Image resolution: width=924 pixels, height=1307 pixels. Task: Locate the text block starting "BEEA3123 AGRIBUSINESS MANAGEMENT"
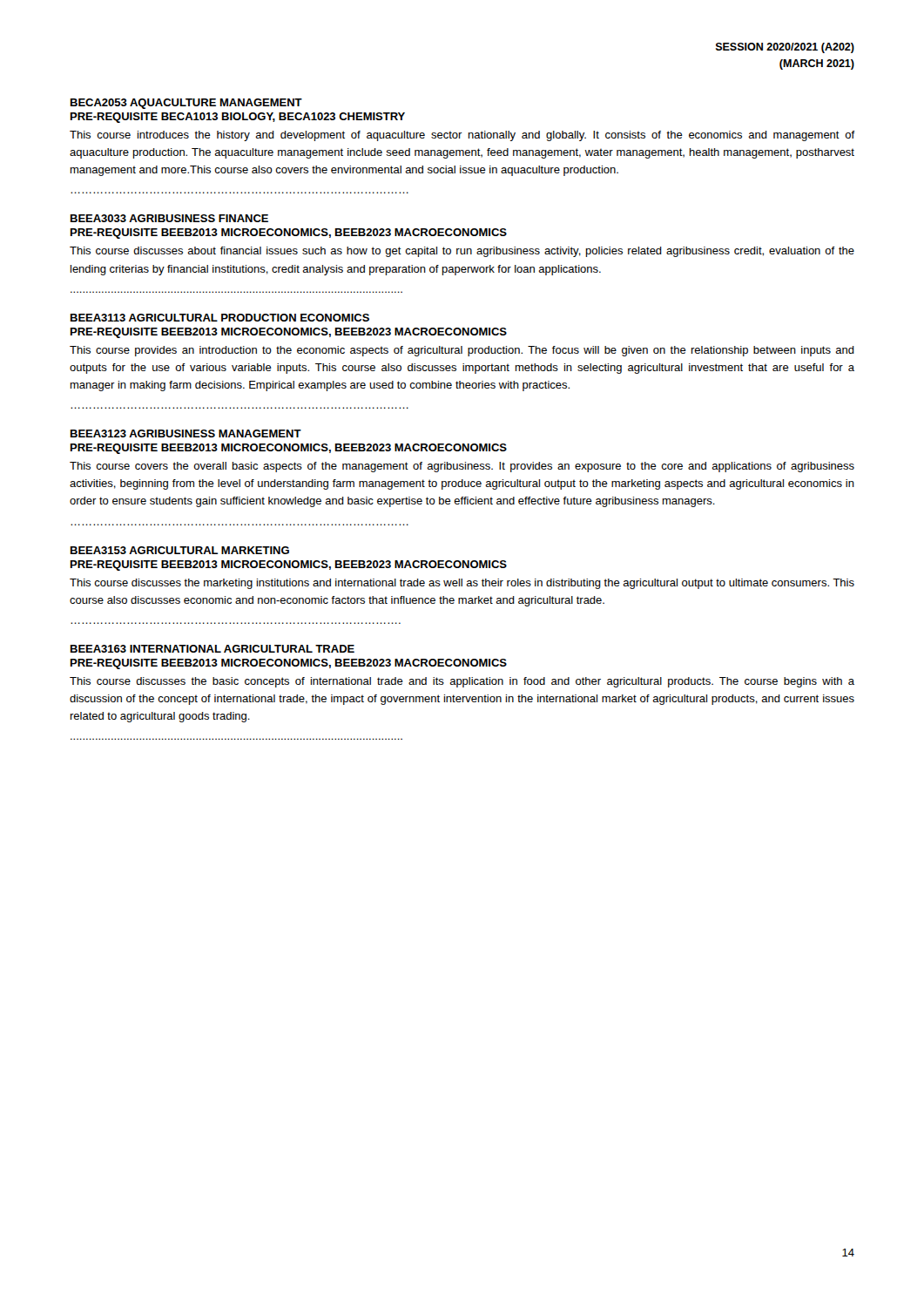point(185,434)
